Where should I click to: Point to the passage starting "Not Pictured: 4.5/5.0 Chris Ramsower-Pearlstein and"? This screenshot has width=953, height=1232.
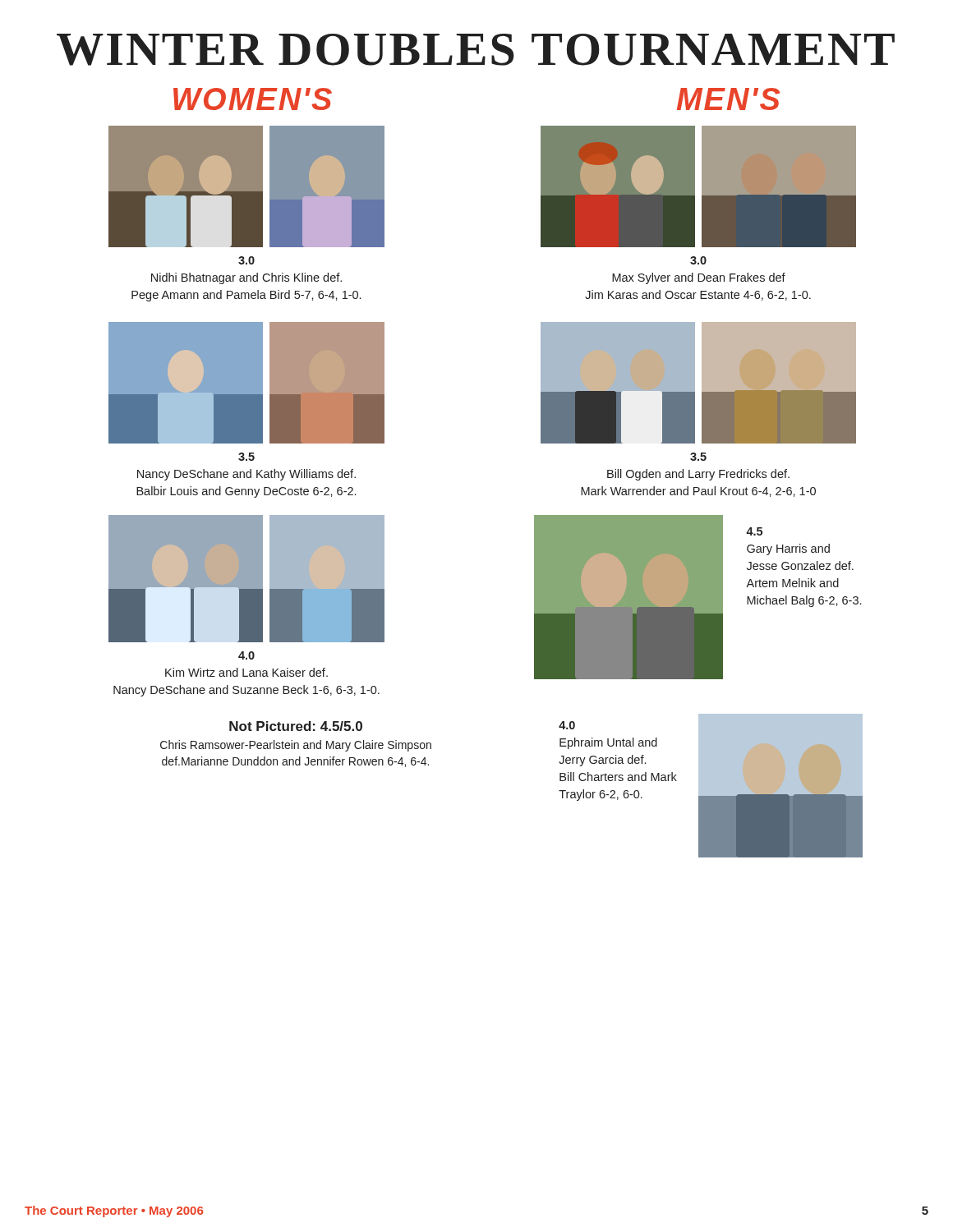point(296,744)
